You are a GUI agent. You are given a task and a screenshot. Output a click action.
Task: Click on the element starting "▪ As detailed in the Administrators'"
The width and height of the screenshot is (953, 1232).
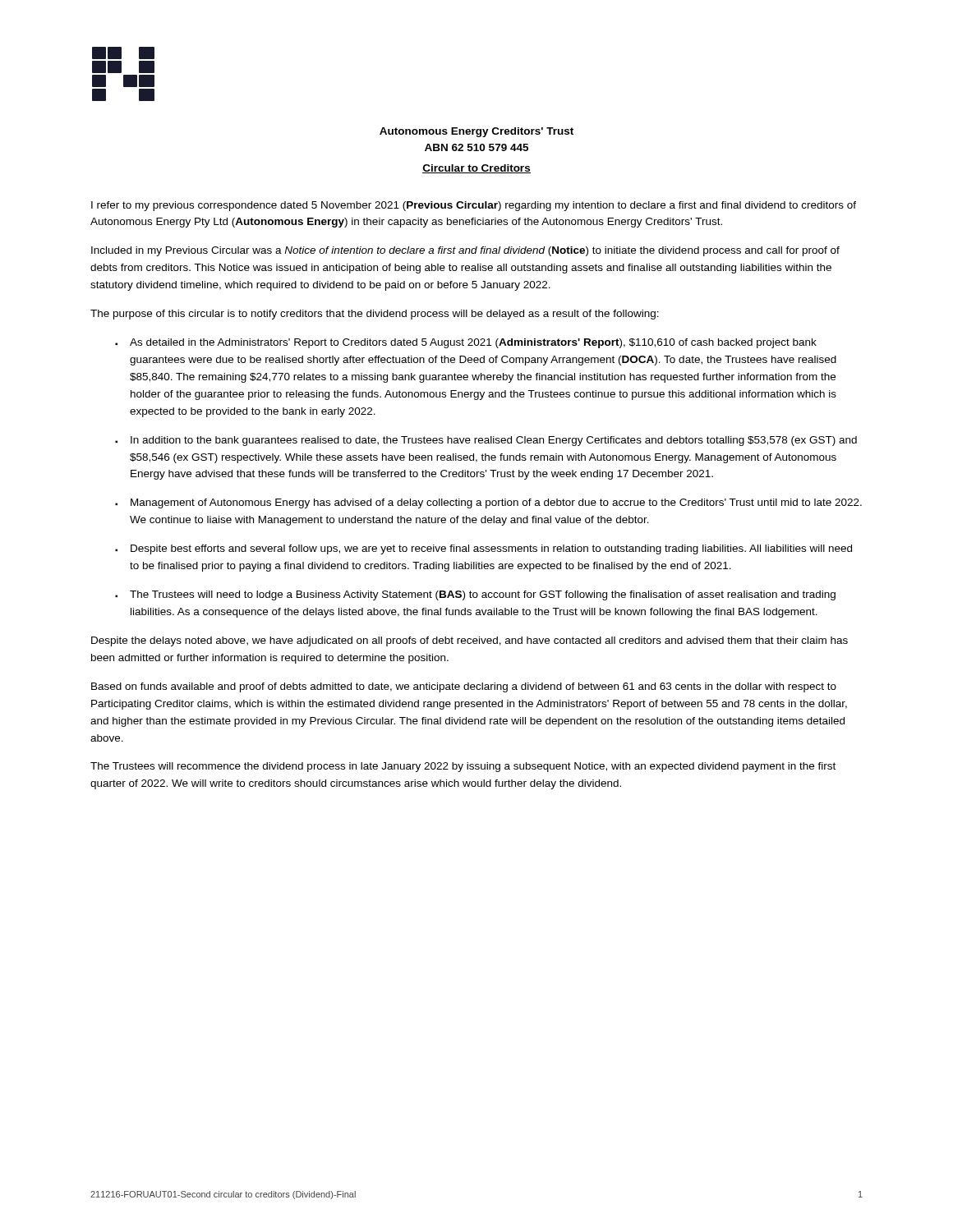(x=489, y=377)
